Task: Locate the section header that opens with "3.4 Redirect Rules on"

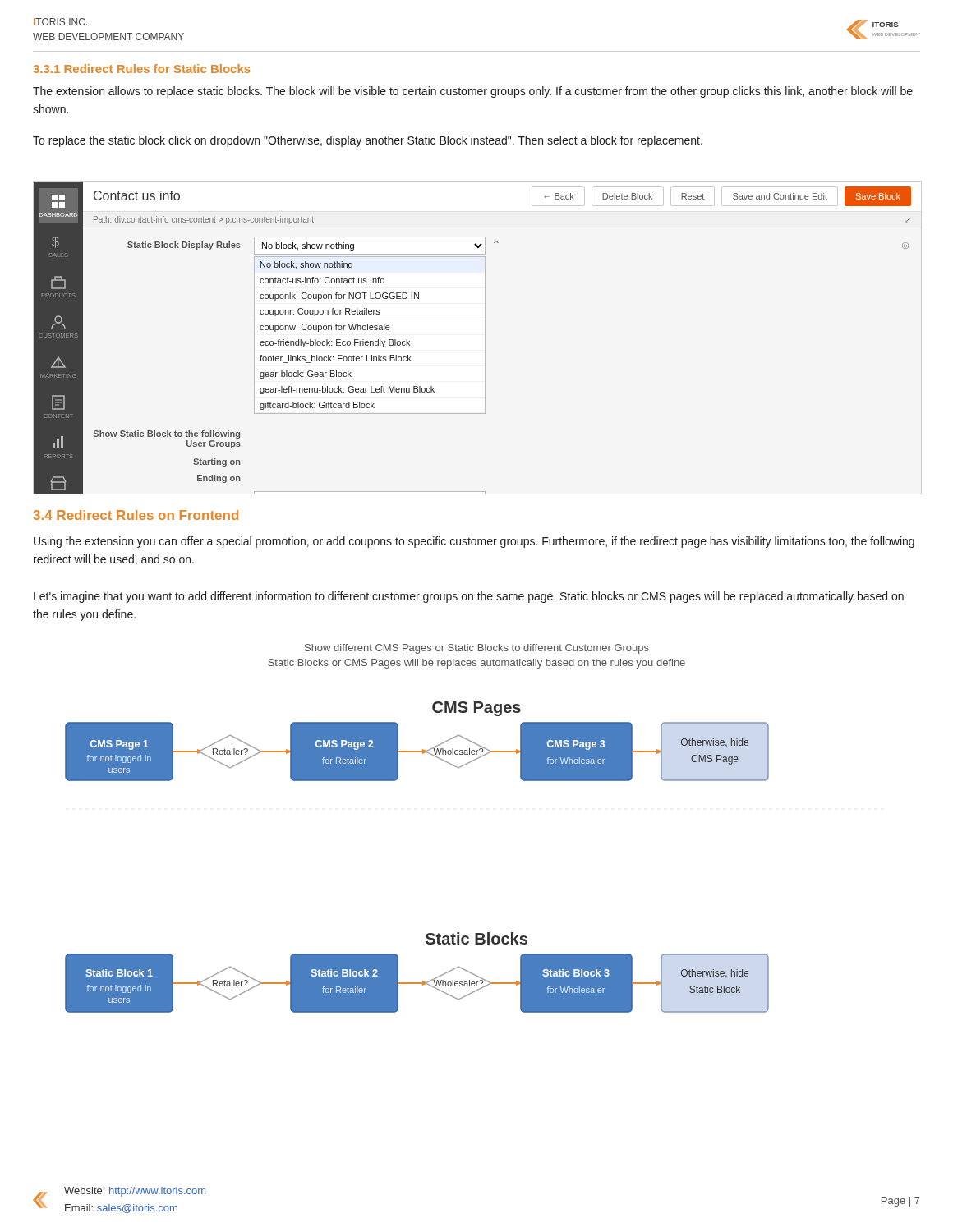Action: [x=136, y=516]
